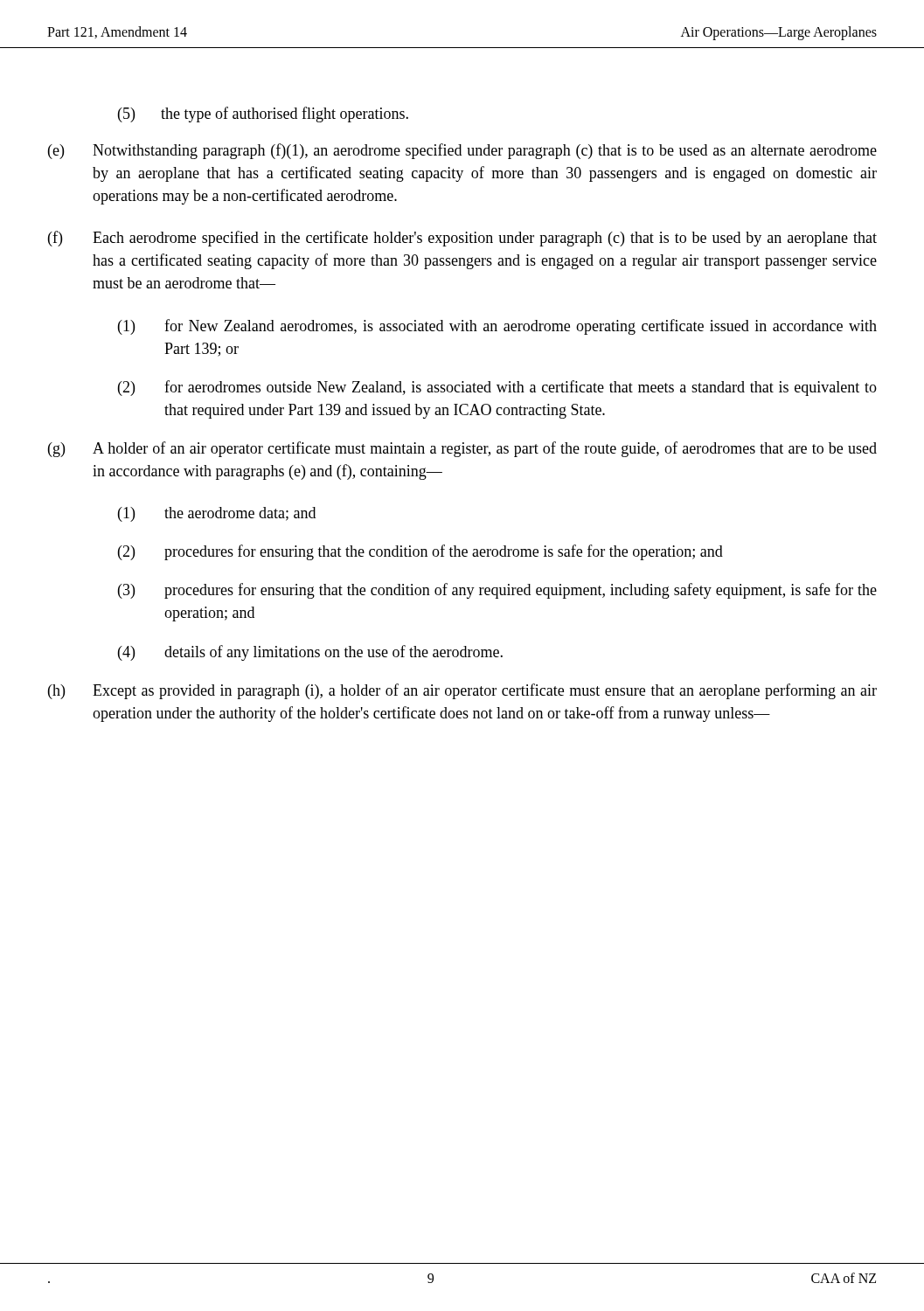
Task: Point to the element starting "(2) for aerodromes outside New Zealand,"
Action: point(497,398)
